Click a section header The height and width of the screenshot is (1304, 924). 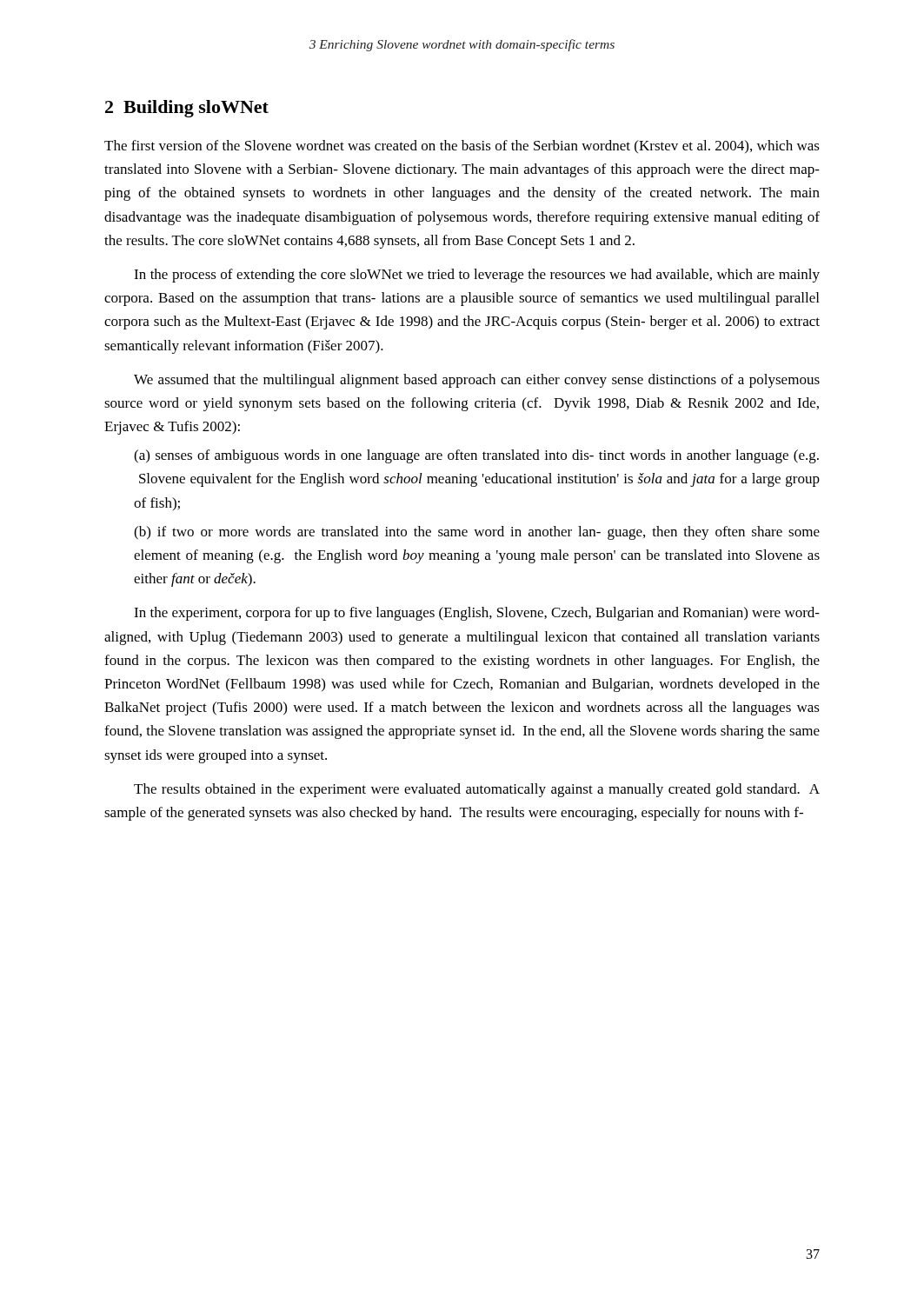point(186,106)
